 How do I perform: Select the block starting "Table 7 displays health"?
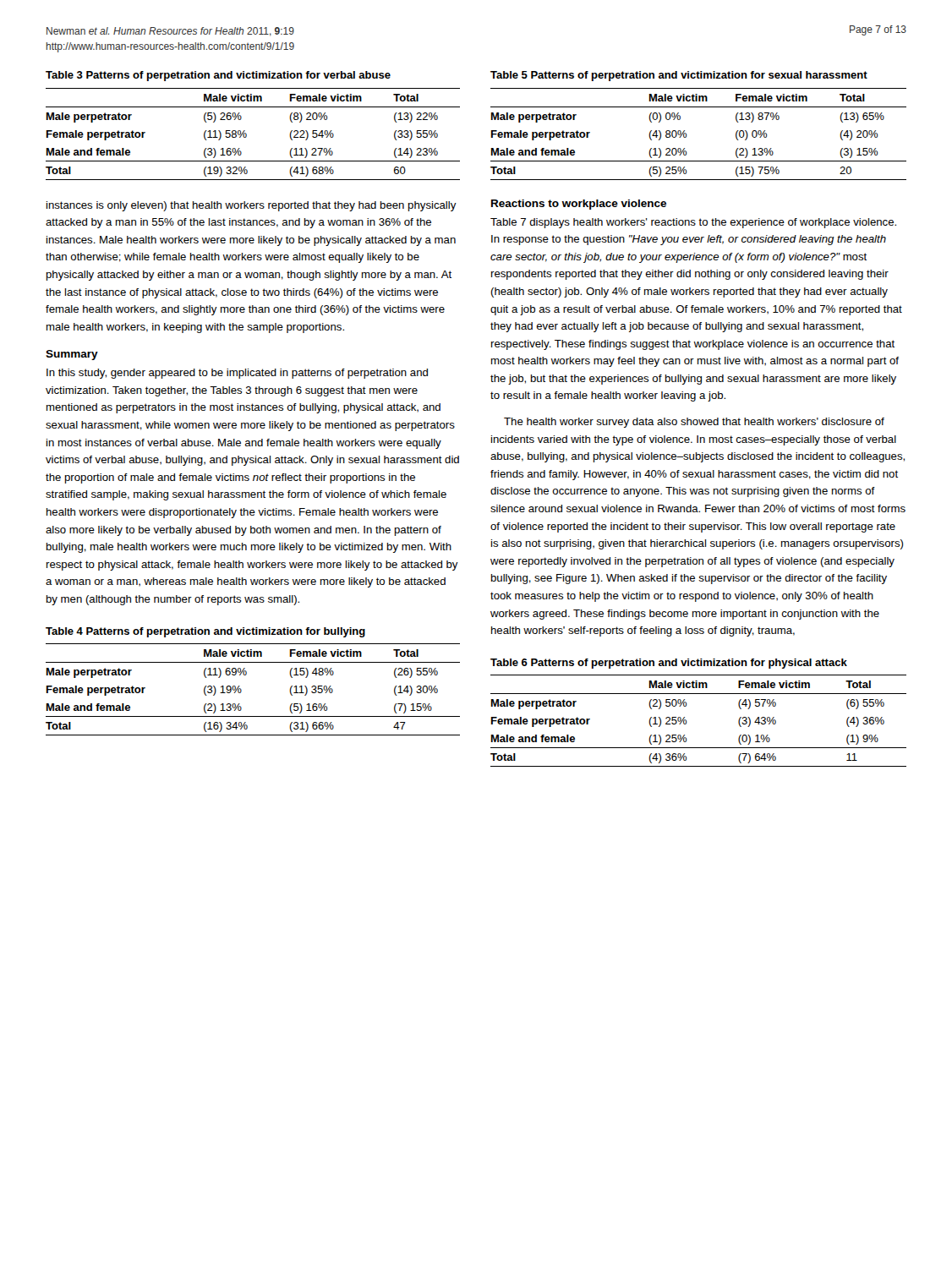point(696,309)
